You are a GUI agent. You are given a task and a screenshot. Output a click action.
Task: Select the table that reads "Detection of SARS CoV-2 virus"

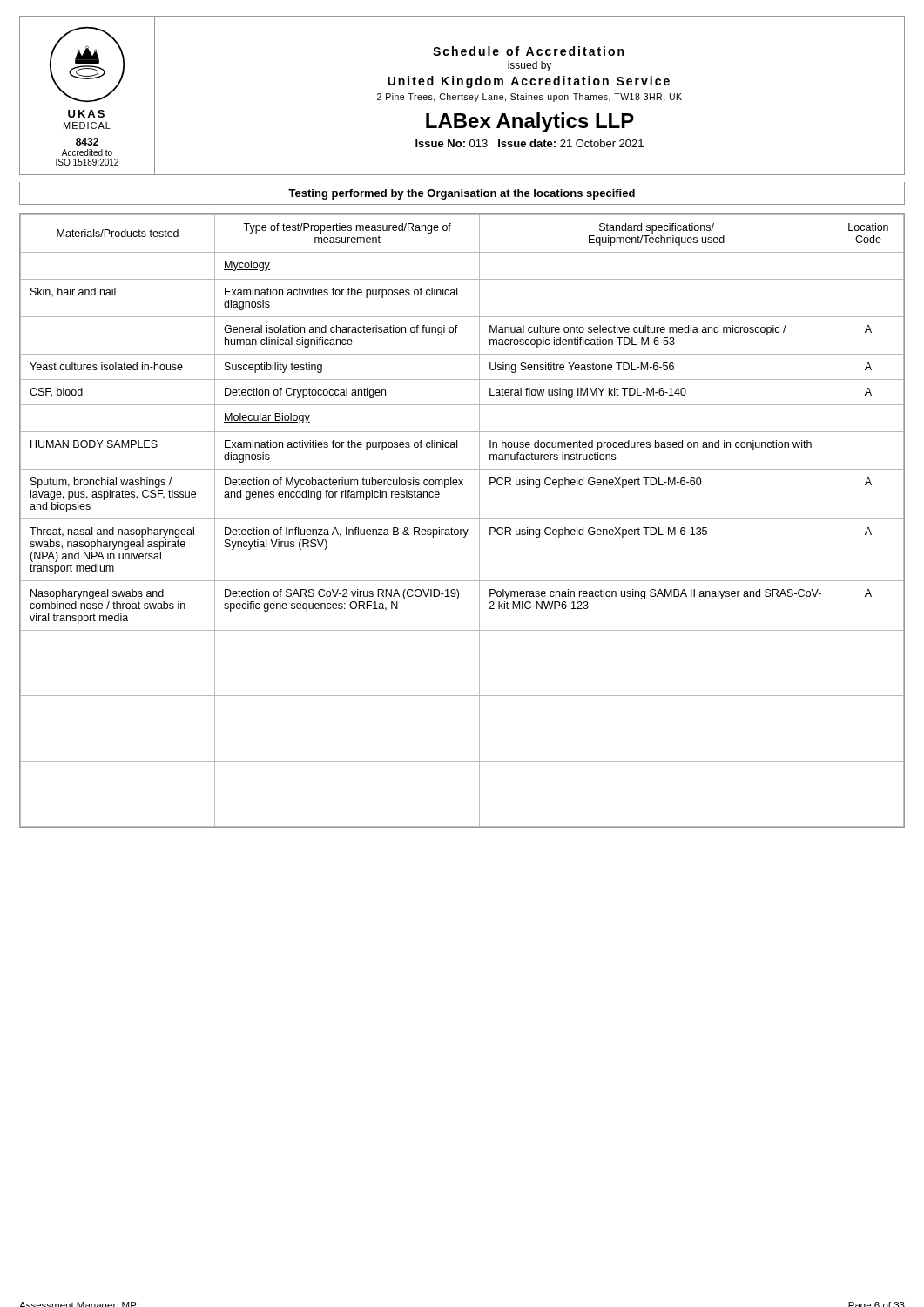coord(462,521)
